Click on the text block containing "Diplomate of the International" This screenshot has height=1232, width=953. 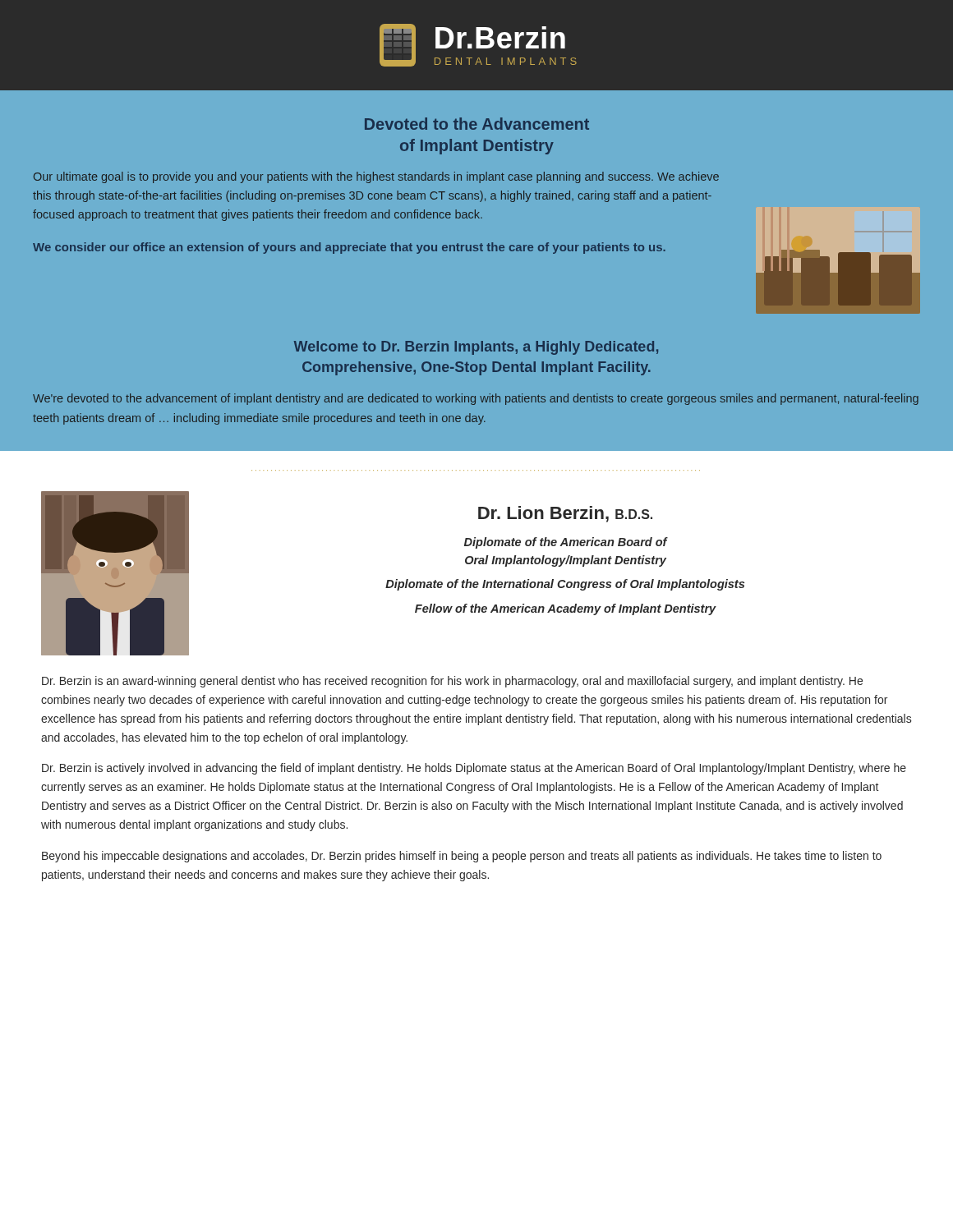click(565, 584)
